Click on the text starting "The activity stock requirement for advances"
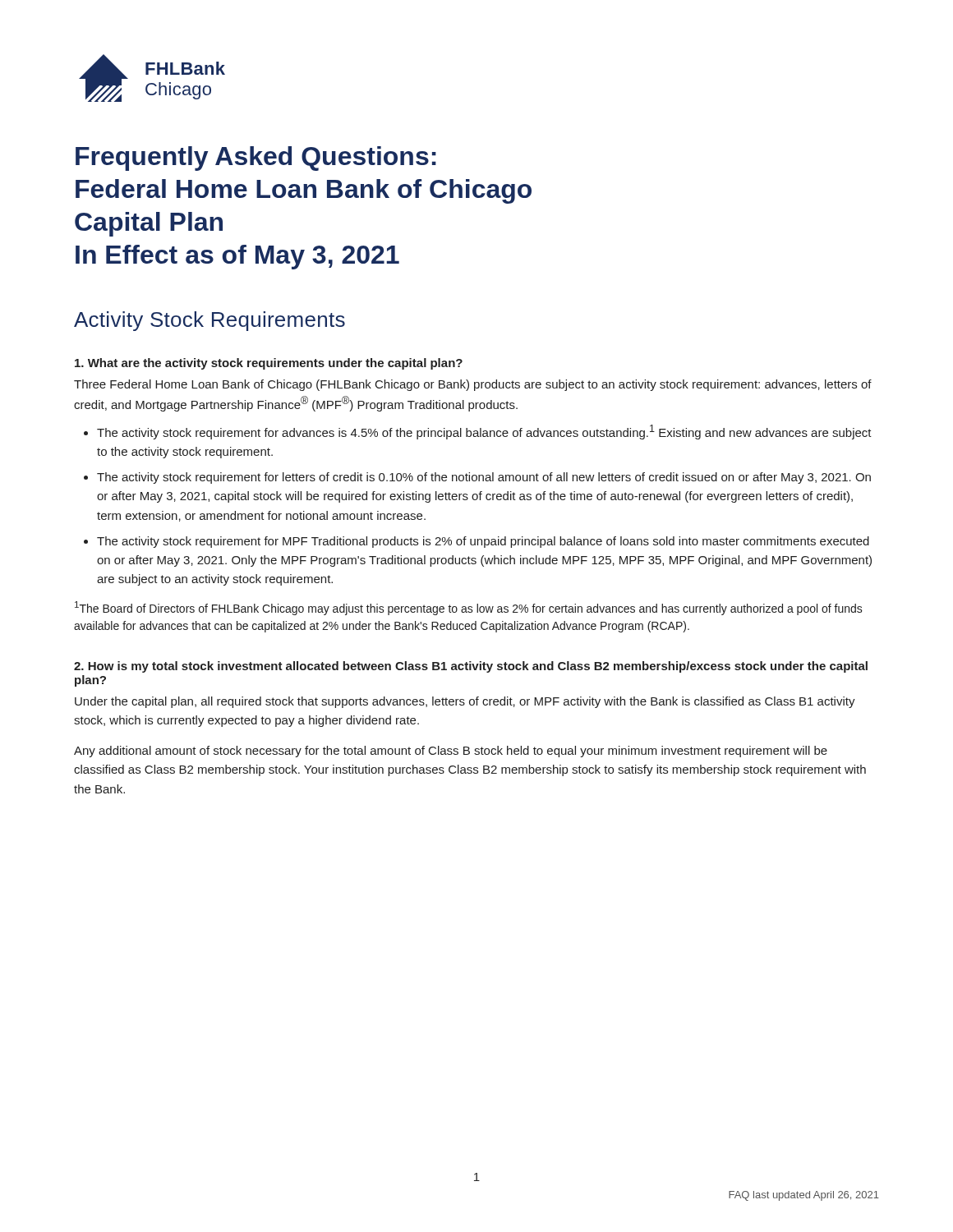 pyautogui.click(x=484, y=440)
